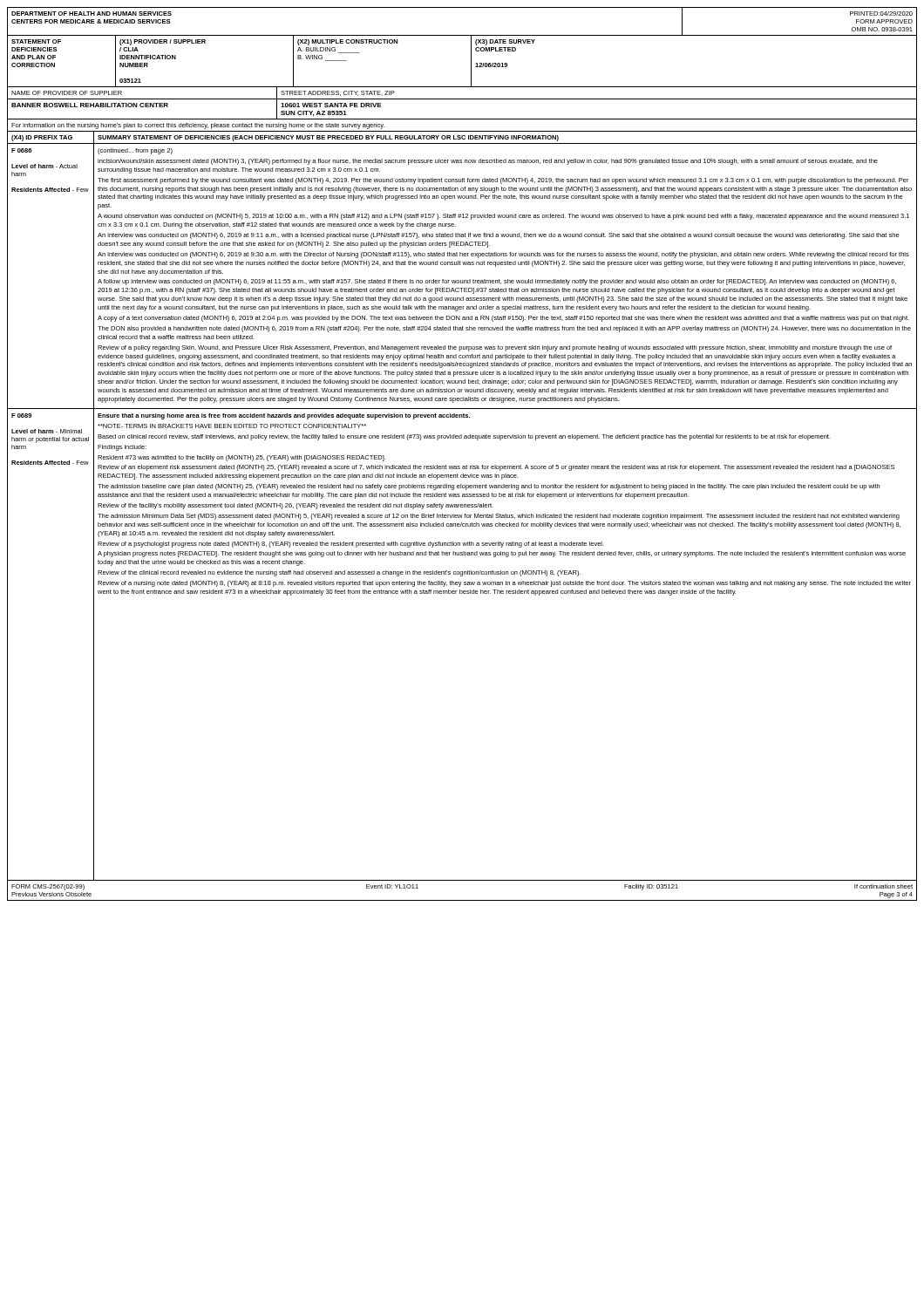Where is the passage that starts "F 0689 Level"?
Screen dimensions: 1308x924
click(x=50, y=439)
